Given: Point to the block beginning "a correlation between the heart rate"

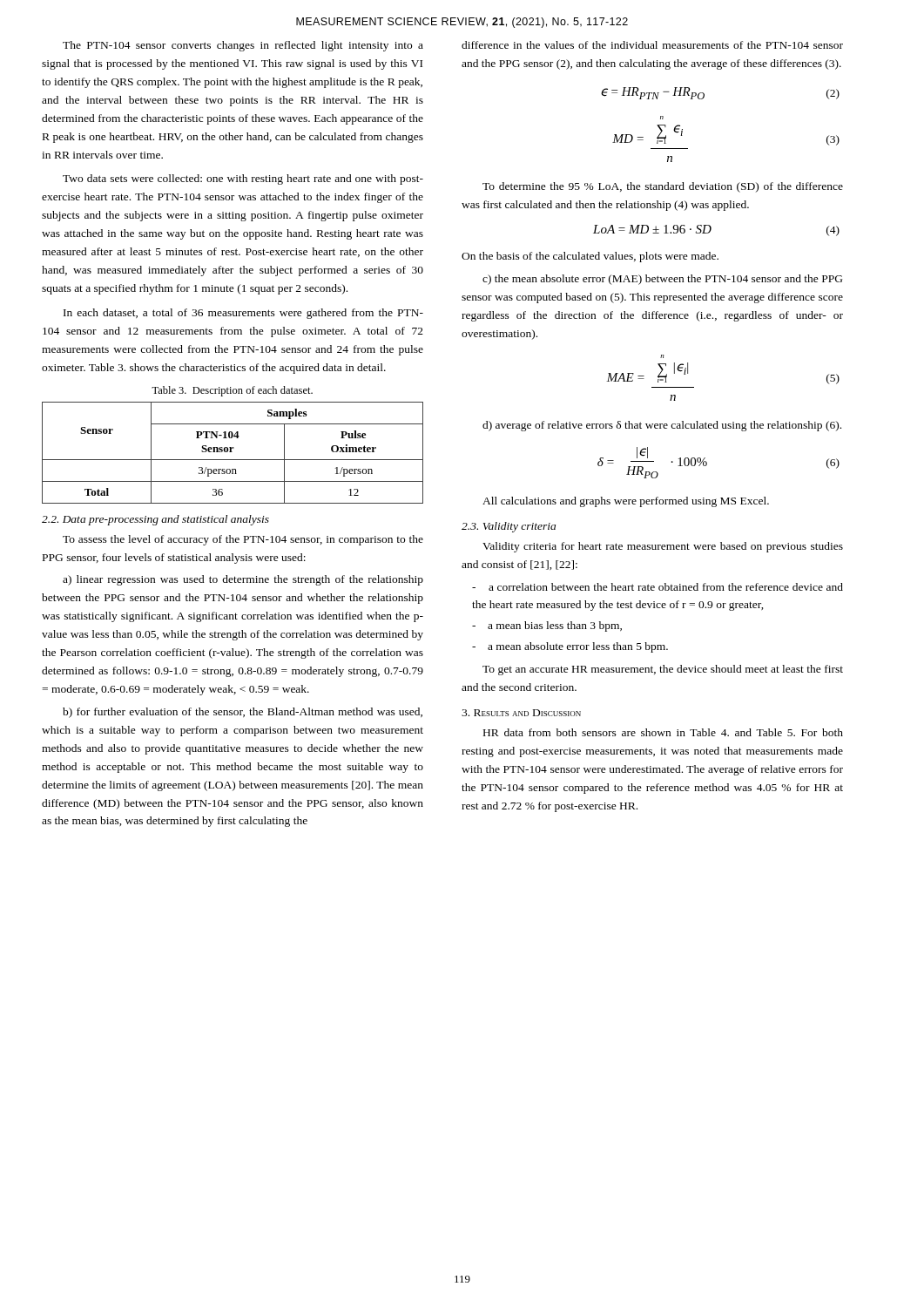Looking at the screenshot, I should pyautogui.click(x=657, y=596).
